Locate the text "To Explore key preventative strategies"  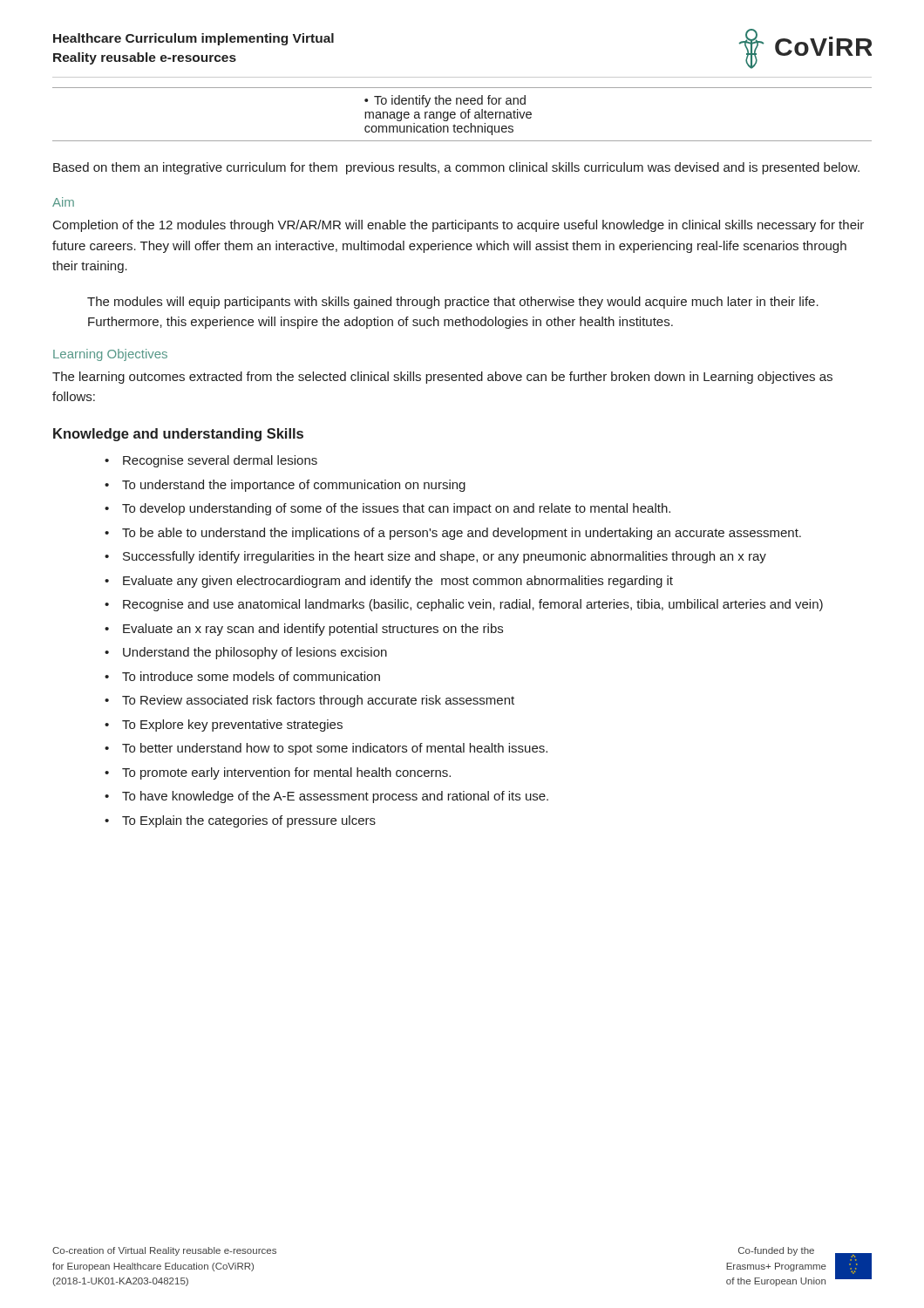click(x=233, y=724)
